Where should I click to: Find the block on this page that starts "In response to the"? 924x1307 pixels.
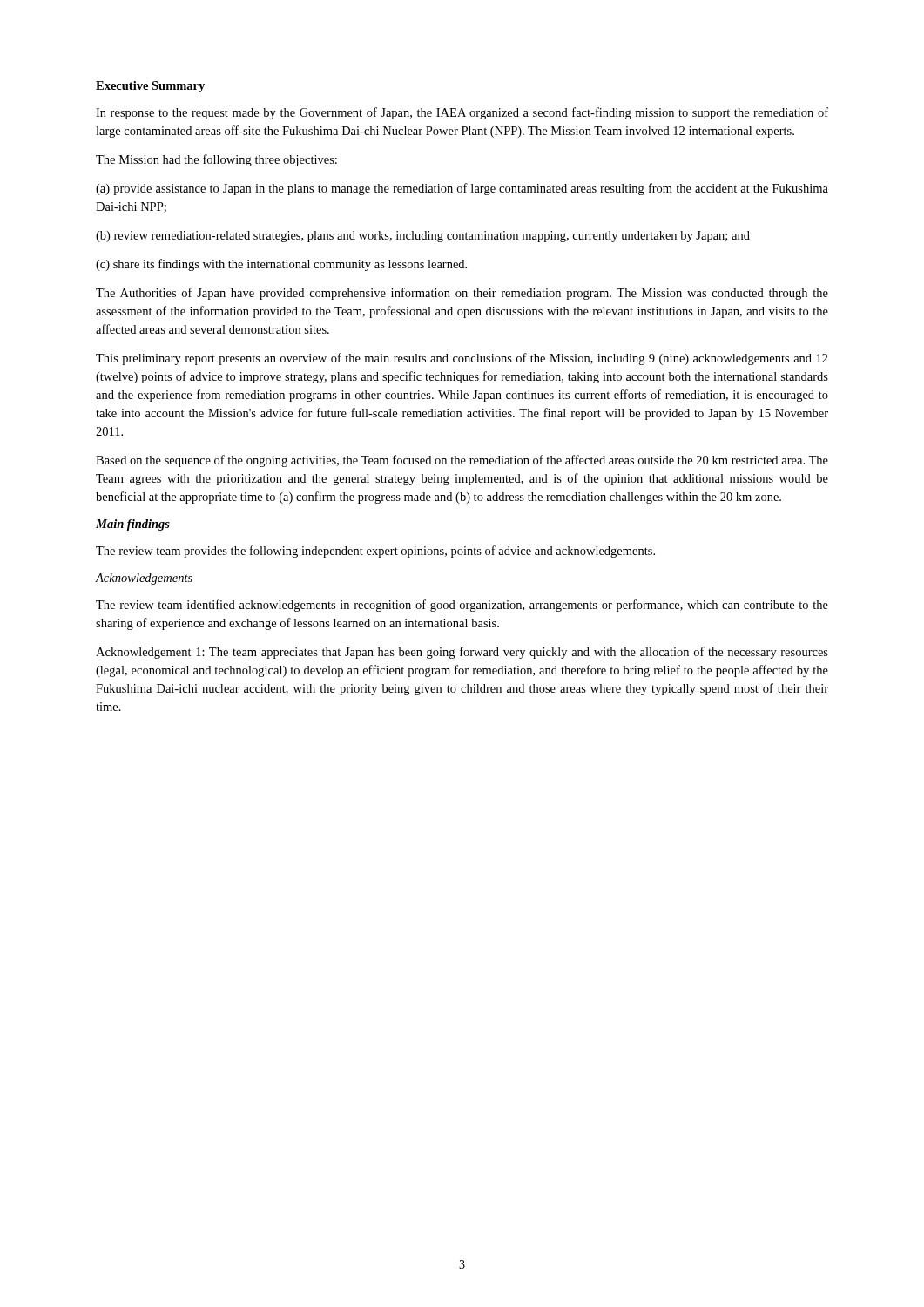coord(462,122)
